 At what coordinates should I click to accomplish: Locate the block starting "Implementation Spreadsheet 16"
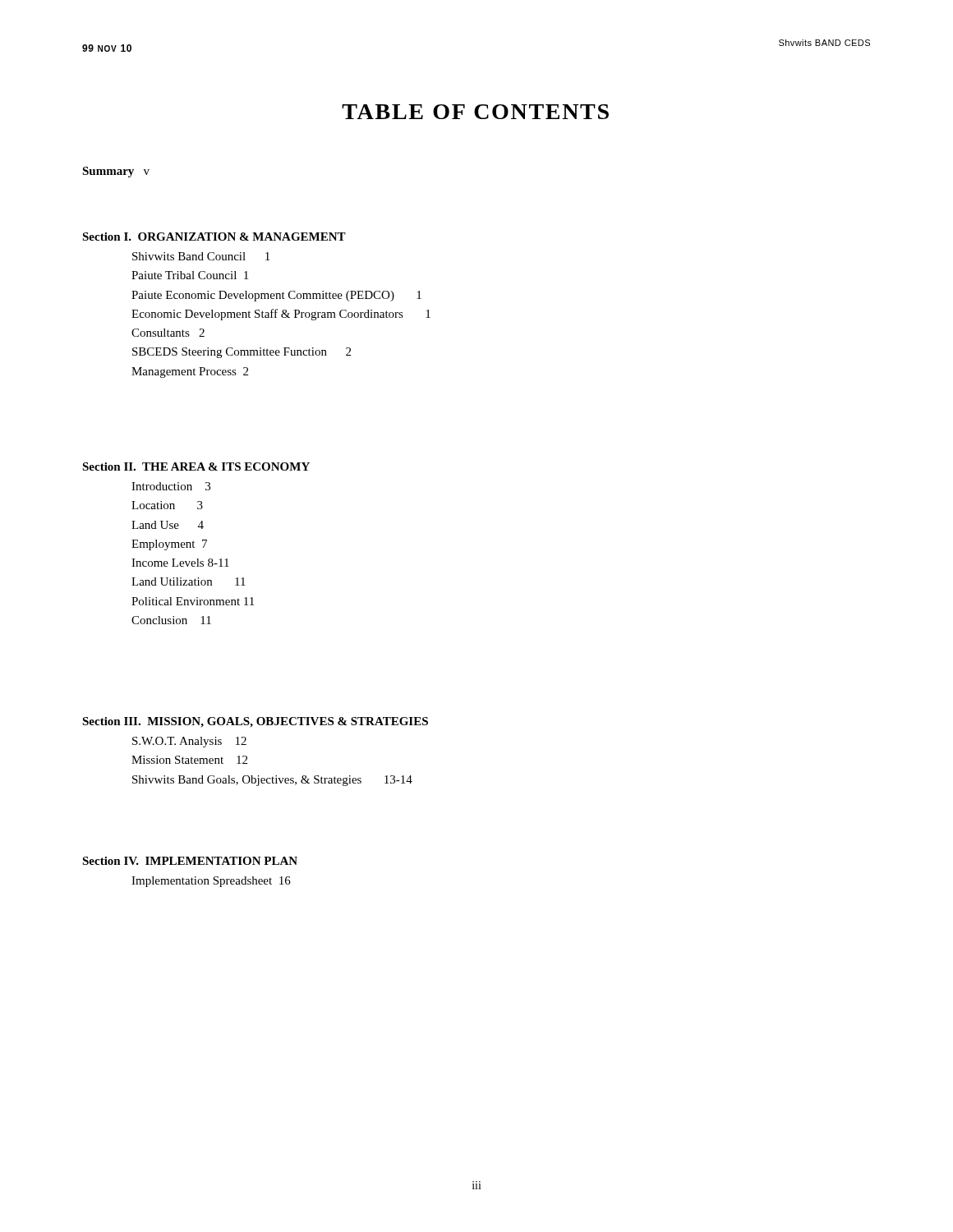click(211, 880)
